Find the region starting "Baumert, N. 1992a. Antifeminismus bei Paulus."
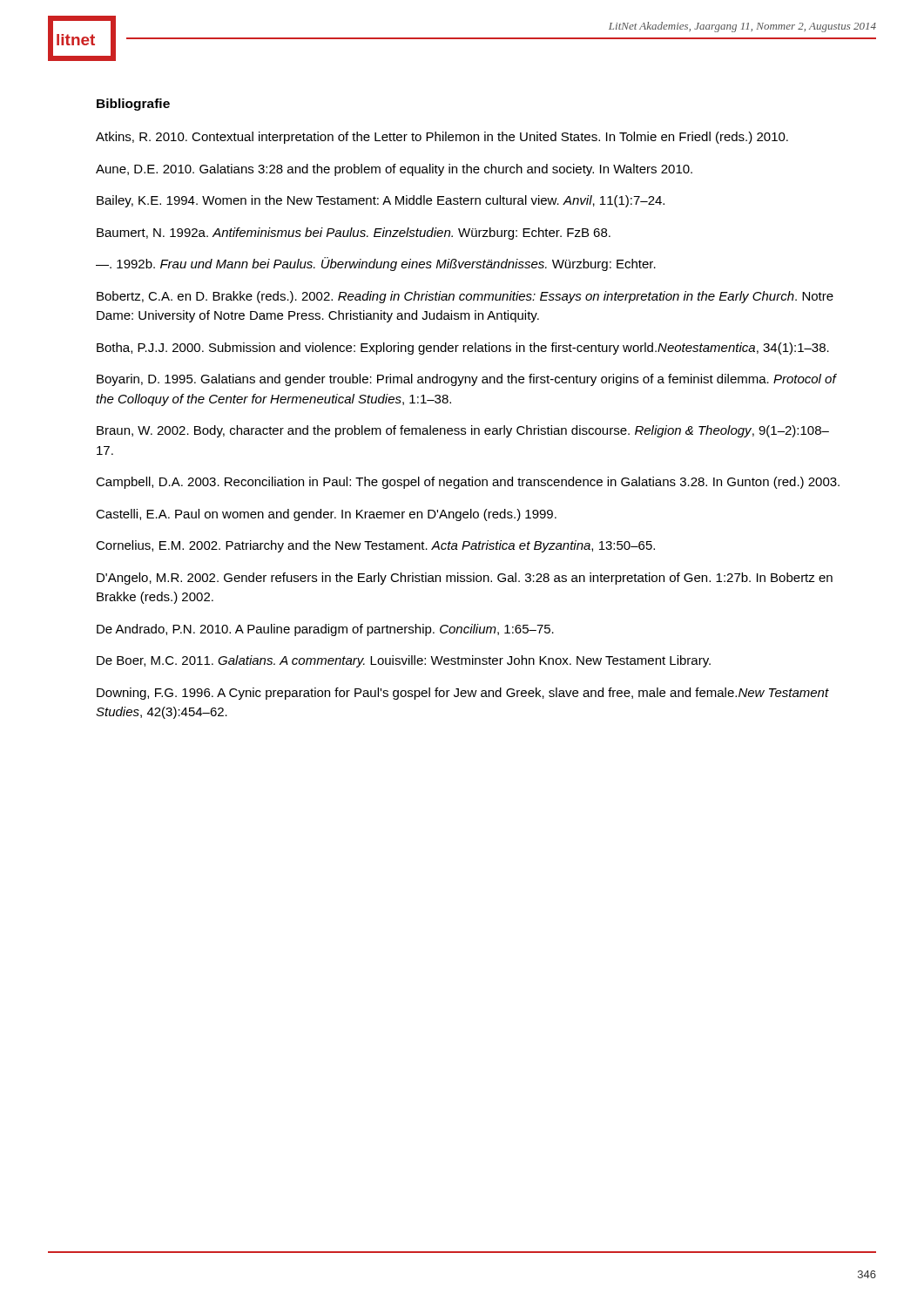The width and height of the screenshot is (924, 1307). [x=354, y=232]
